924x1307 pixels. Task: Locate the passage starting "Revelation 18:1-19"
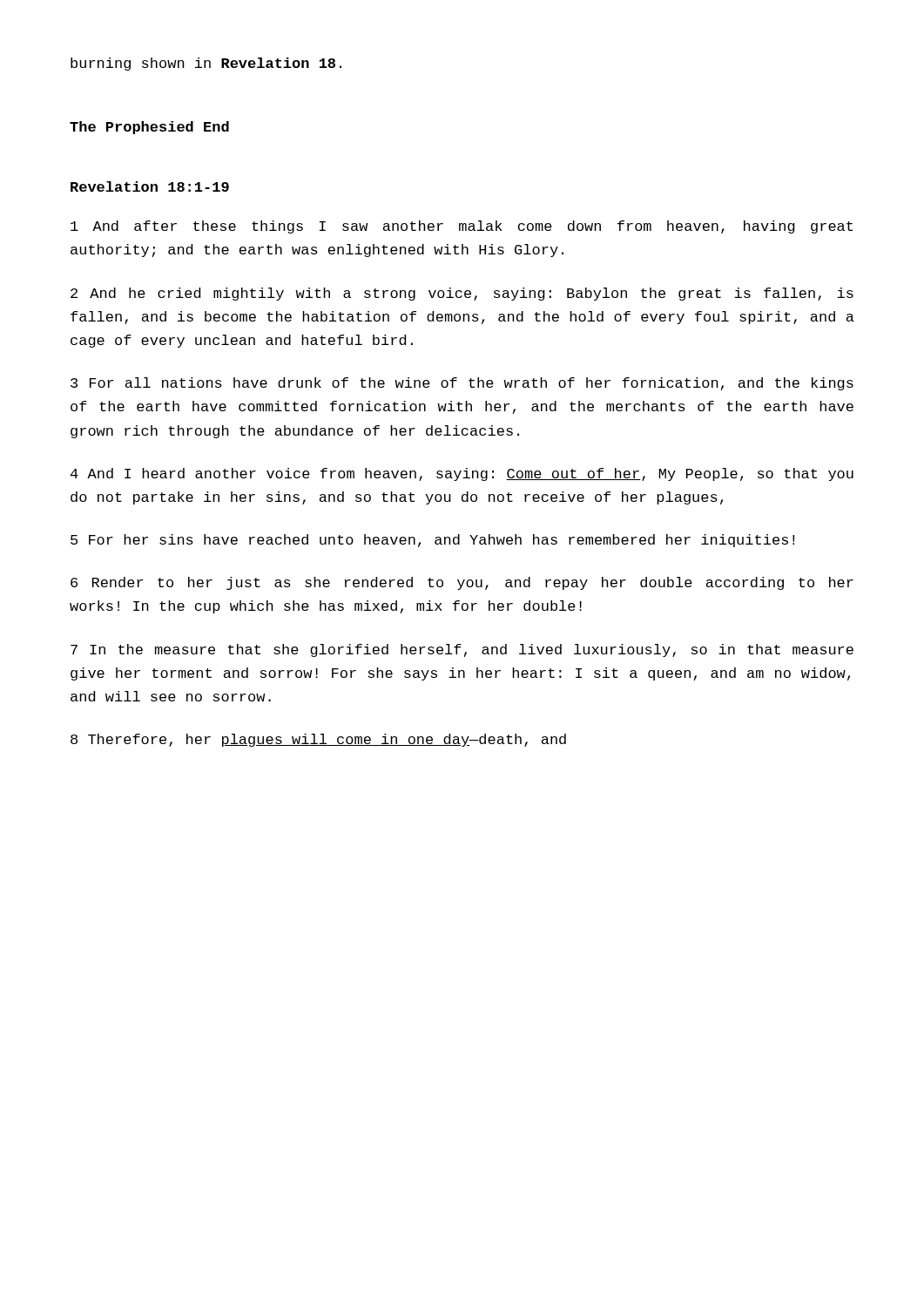[x=150, y=188]
